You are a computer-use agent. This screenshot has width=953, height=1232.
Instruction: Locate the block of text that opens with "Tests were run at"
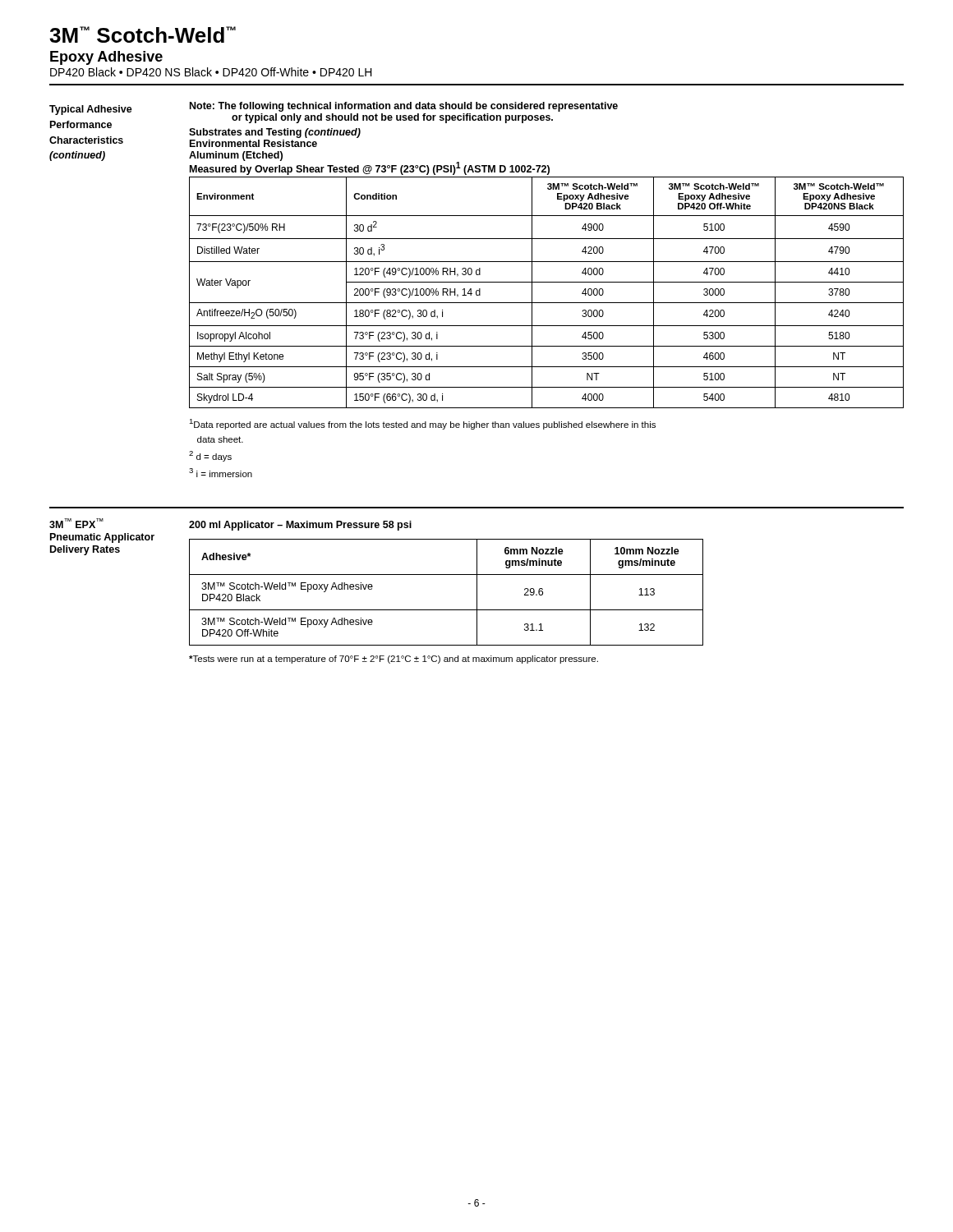coord(394,658)
